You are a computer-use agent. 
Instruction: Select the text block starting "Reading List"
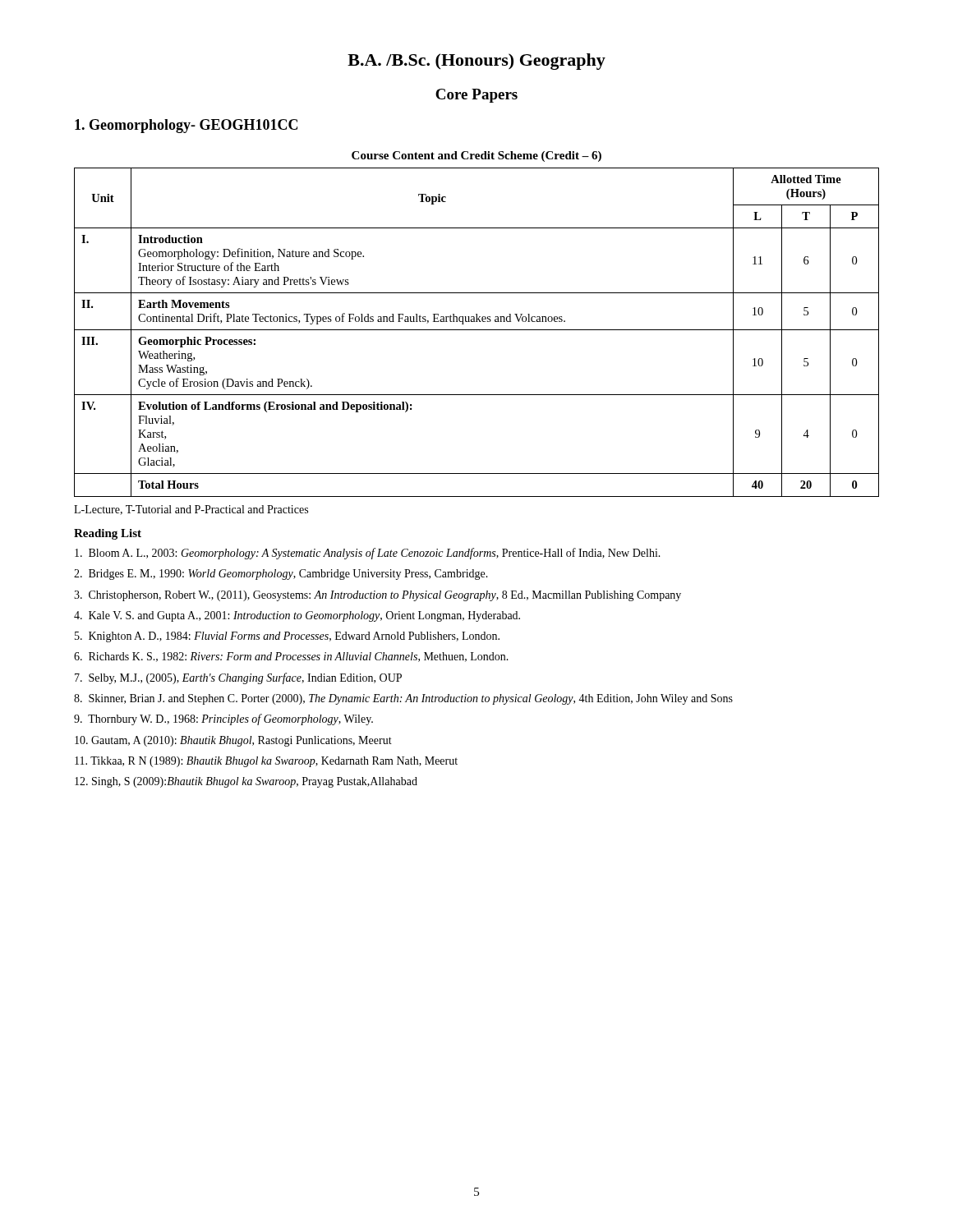[x=108, y=533]
